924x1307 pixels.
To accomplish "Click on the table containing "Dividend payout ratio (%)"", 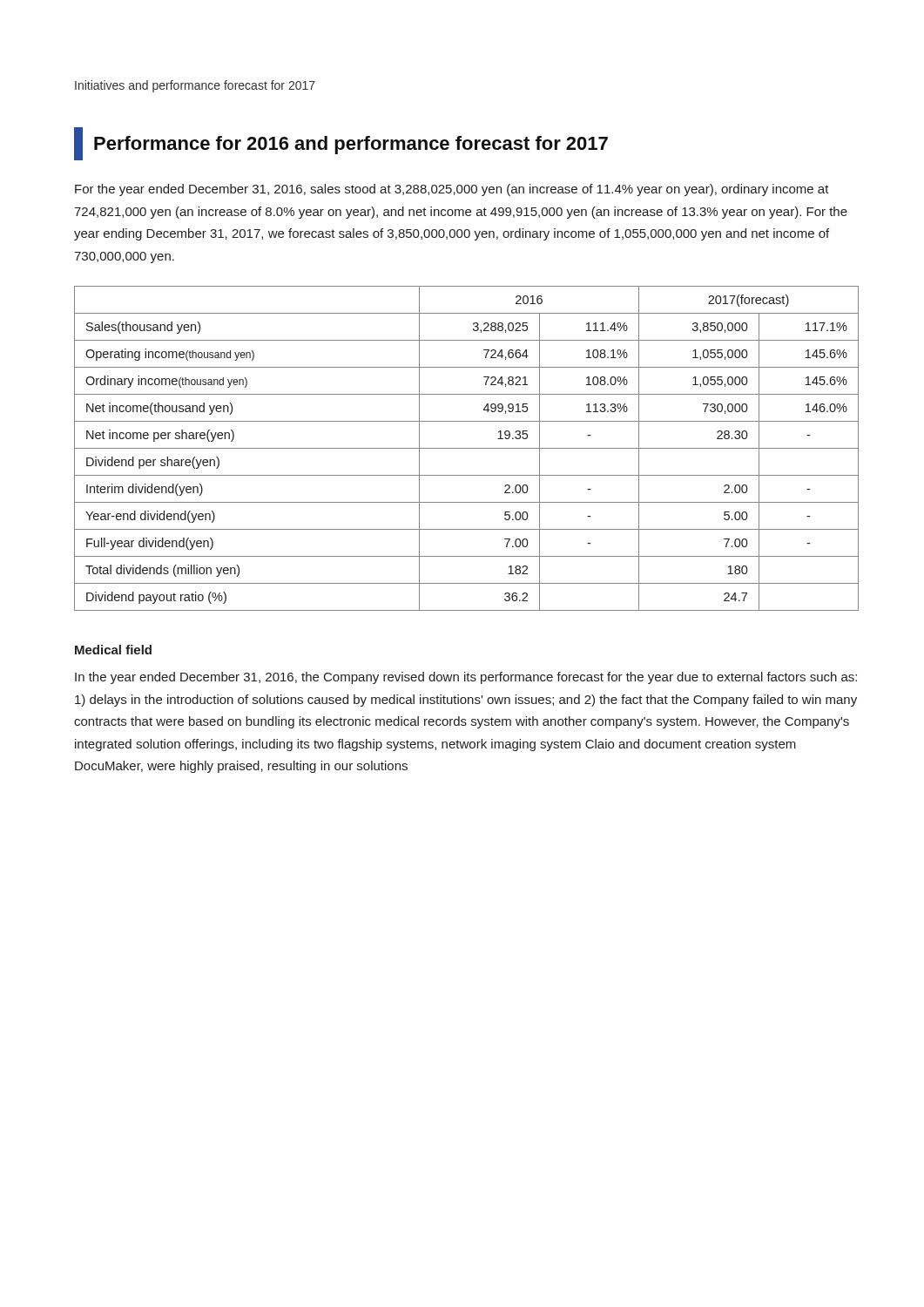I will click(x=466, y=448).
